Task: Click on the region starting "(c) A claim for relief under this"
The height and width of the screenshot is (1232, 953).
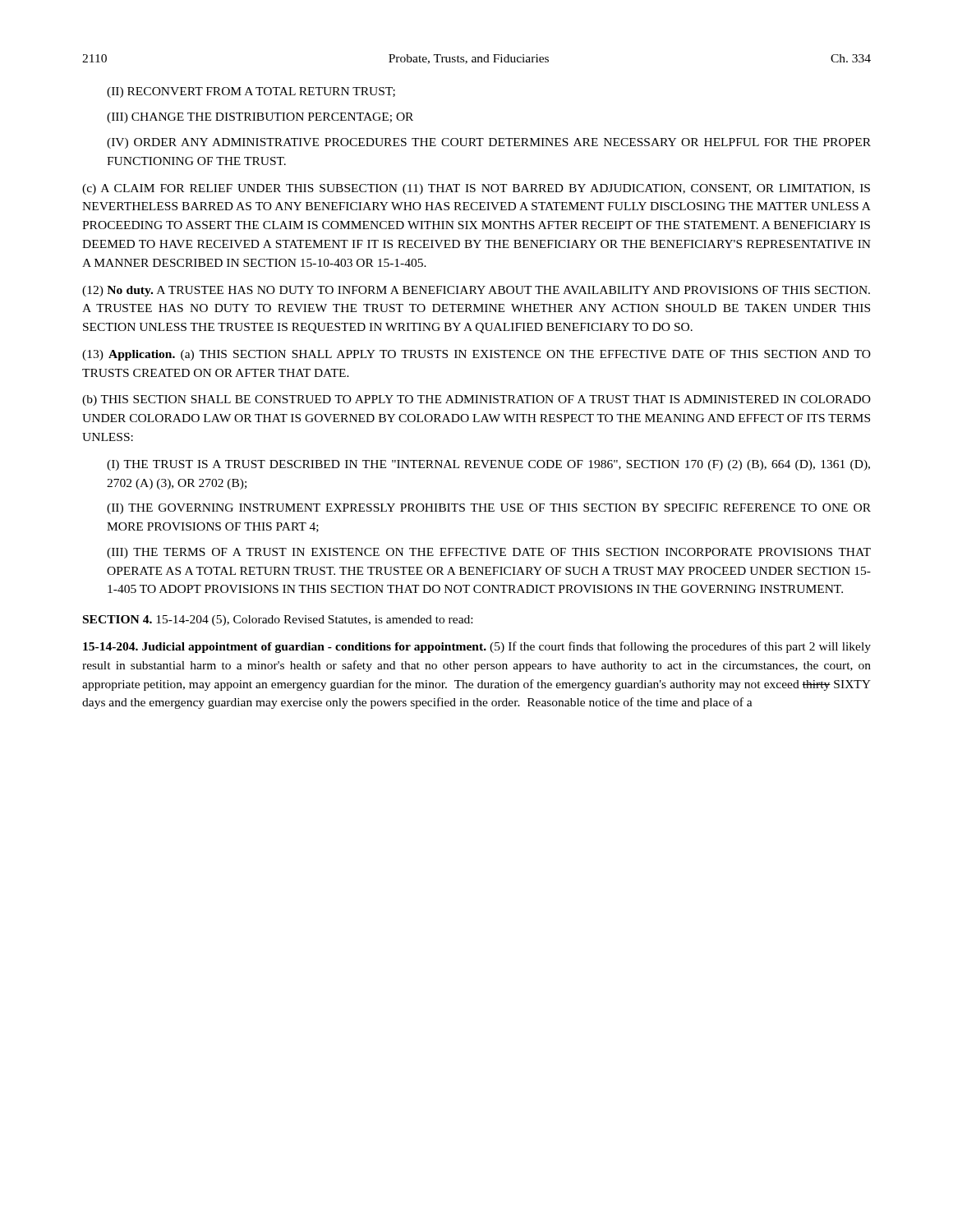Action: 476,225
